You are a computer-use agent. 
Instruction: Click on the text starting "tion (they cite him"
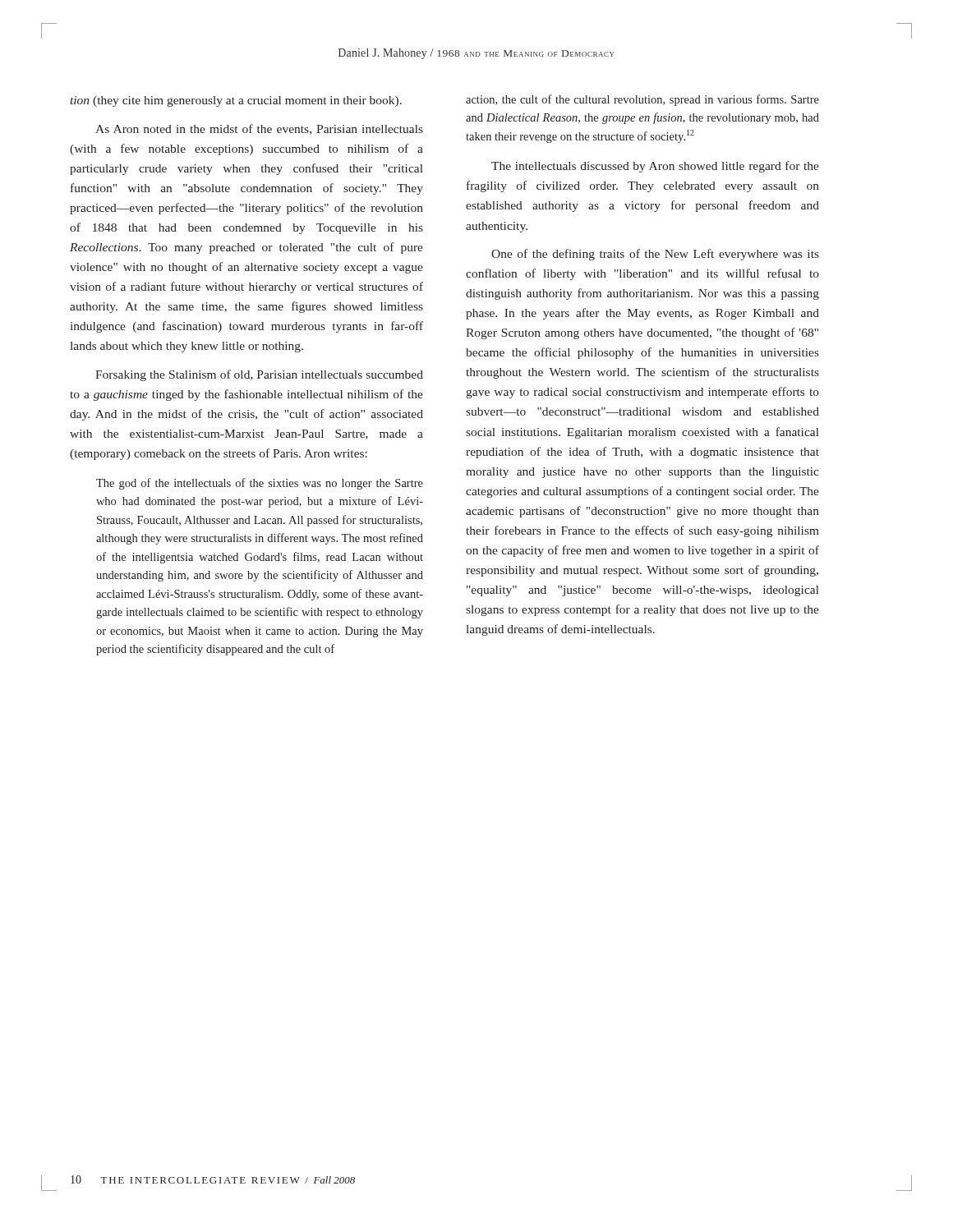click(x=246, y=100)
